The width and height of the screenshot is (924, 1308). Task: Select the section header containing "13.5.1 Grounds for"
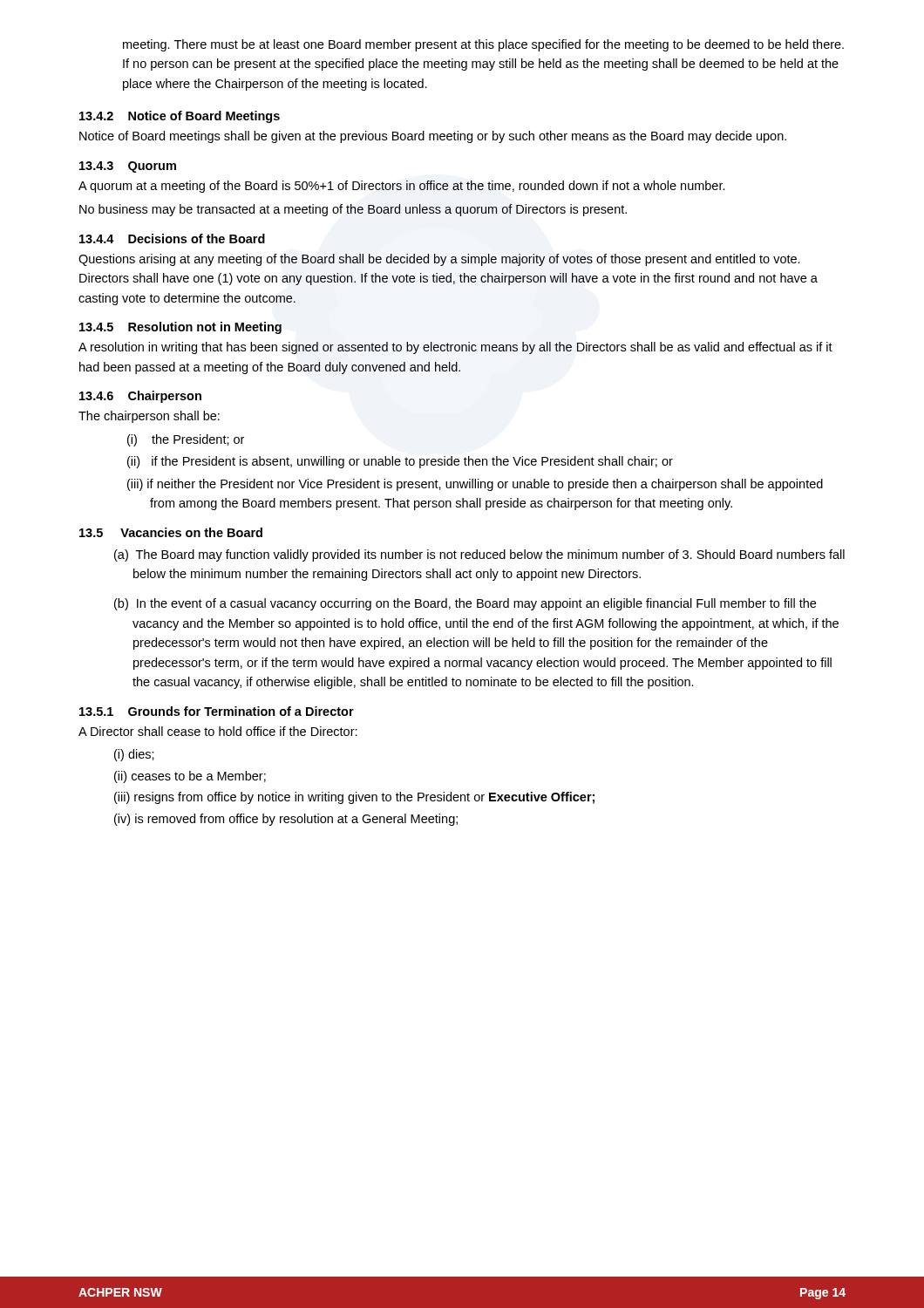tap(216, 711)
